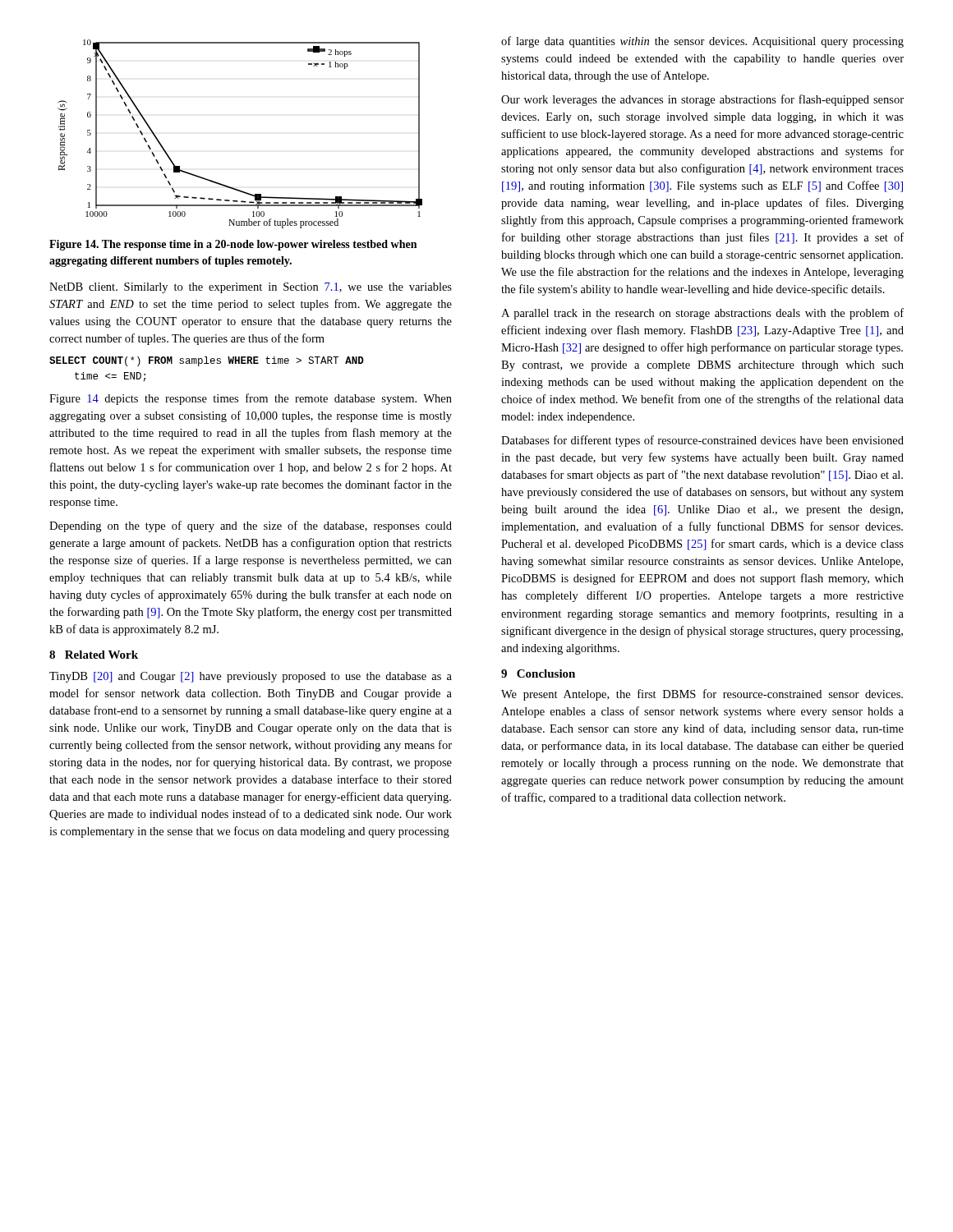The image size is (953, 1232).
Task: Locate the text "8 Related Work"
Action: [x=94, y=655]
